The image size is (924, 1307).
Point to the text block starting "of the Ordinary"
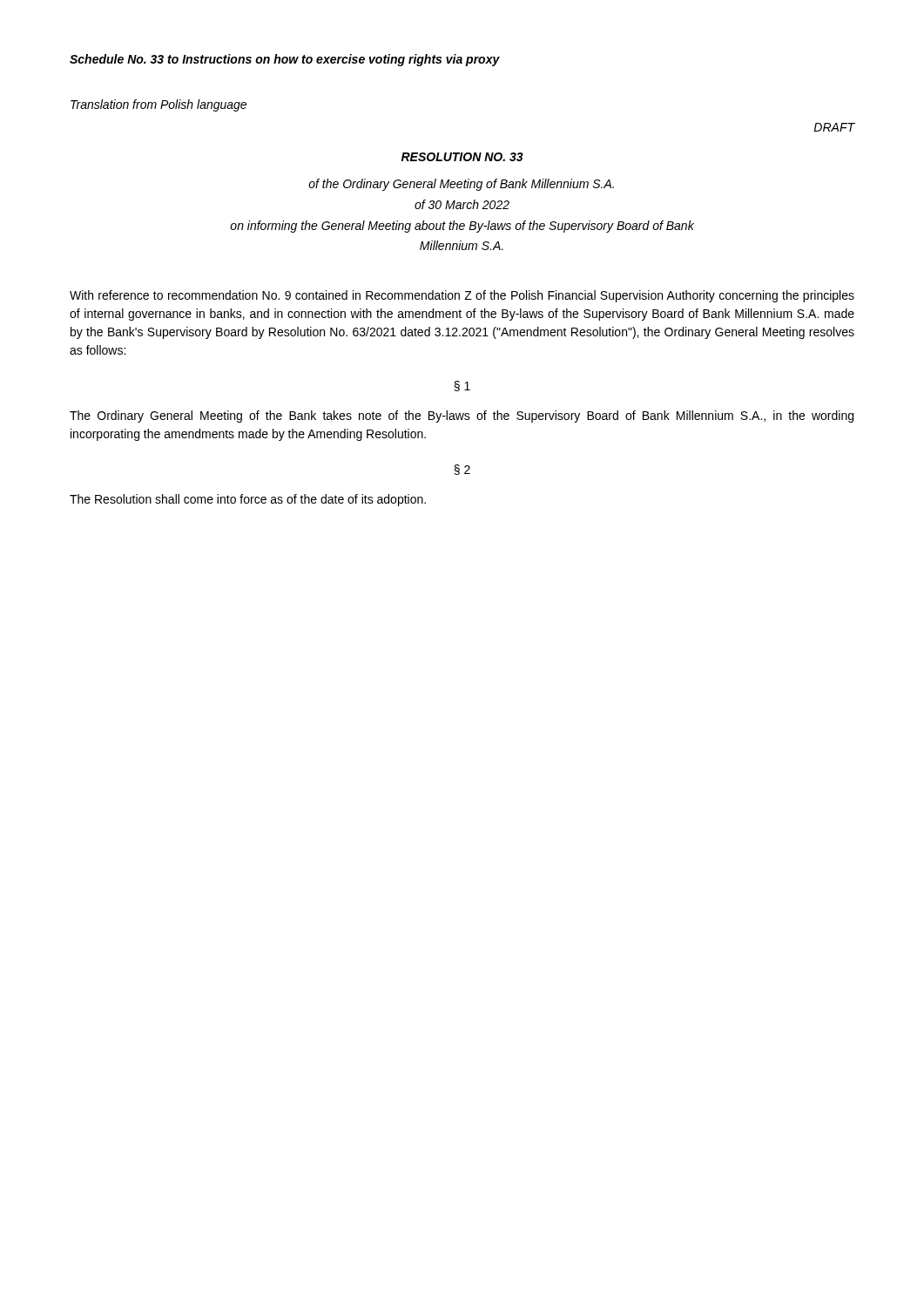coord(462,215)
